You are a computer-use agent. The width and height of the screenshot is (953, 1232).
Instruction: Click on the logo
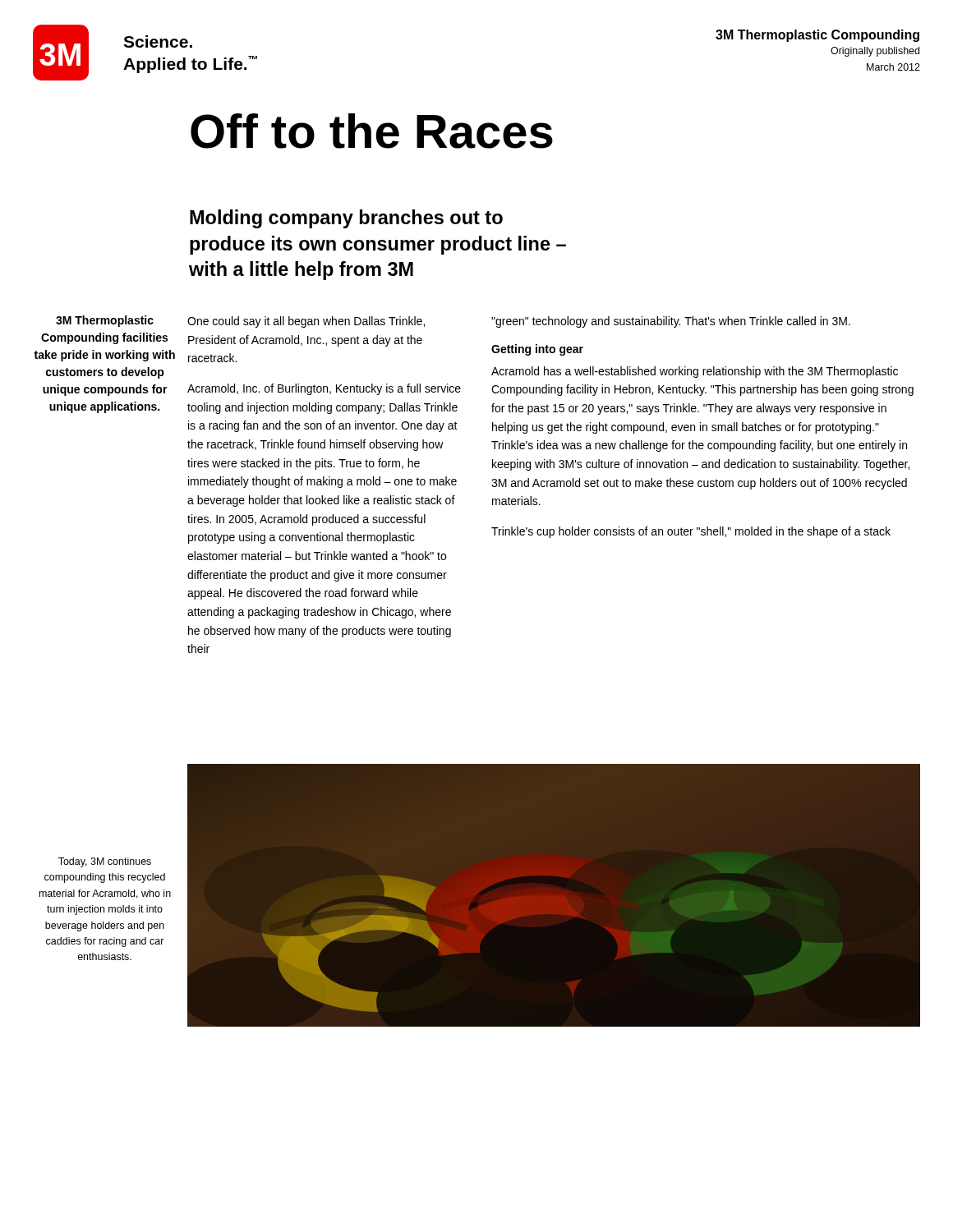pos(146,53)
